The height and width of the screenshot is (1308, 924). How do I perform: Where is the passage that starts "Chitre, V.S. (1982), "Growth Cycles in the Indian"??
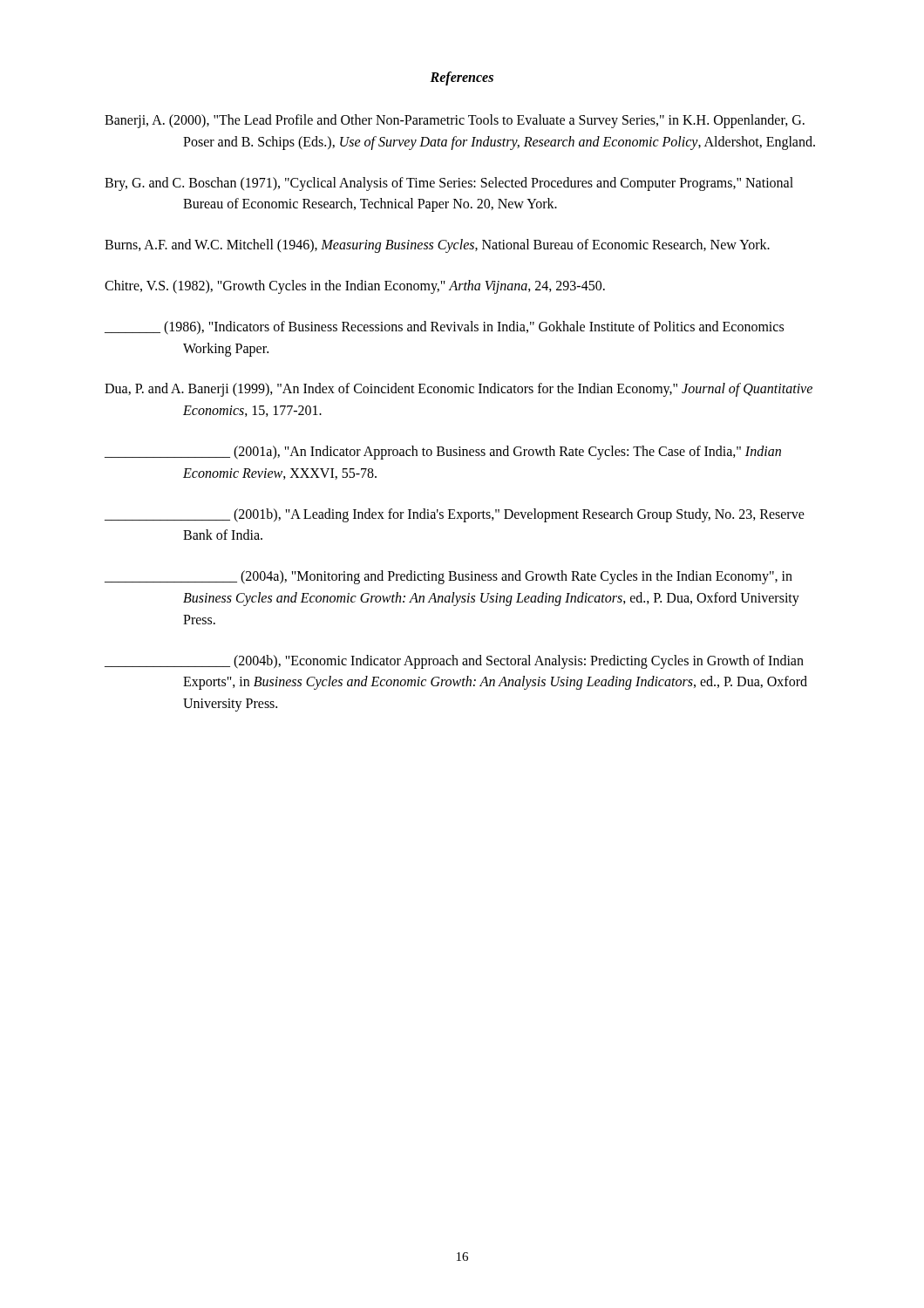(x=355, y=286)
